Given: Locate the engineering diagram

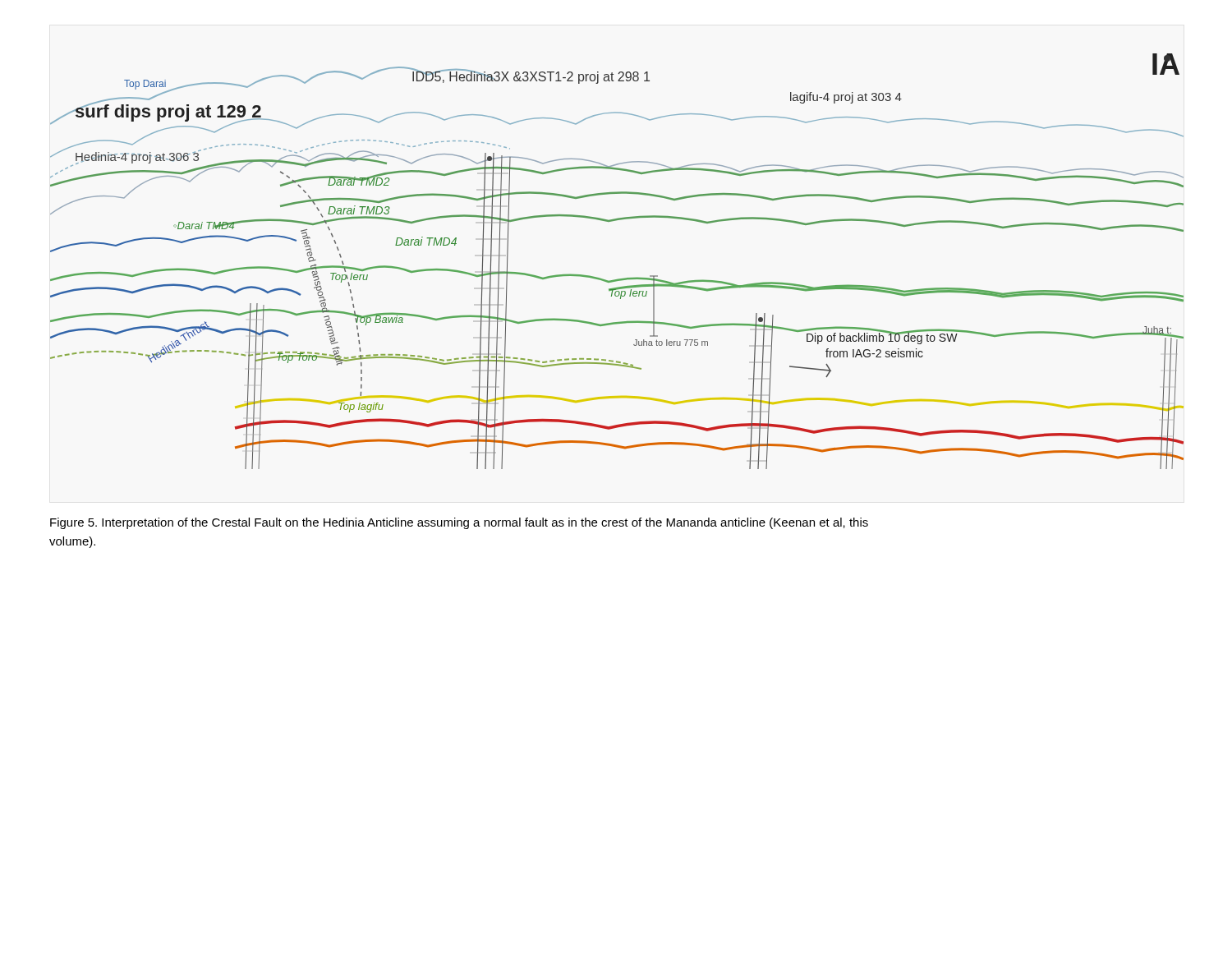Looking at the screenshot, I should pyautogui.click(x=616, y=263).
